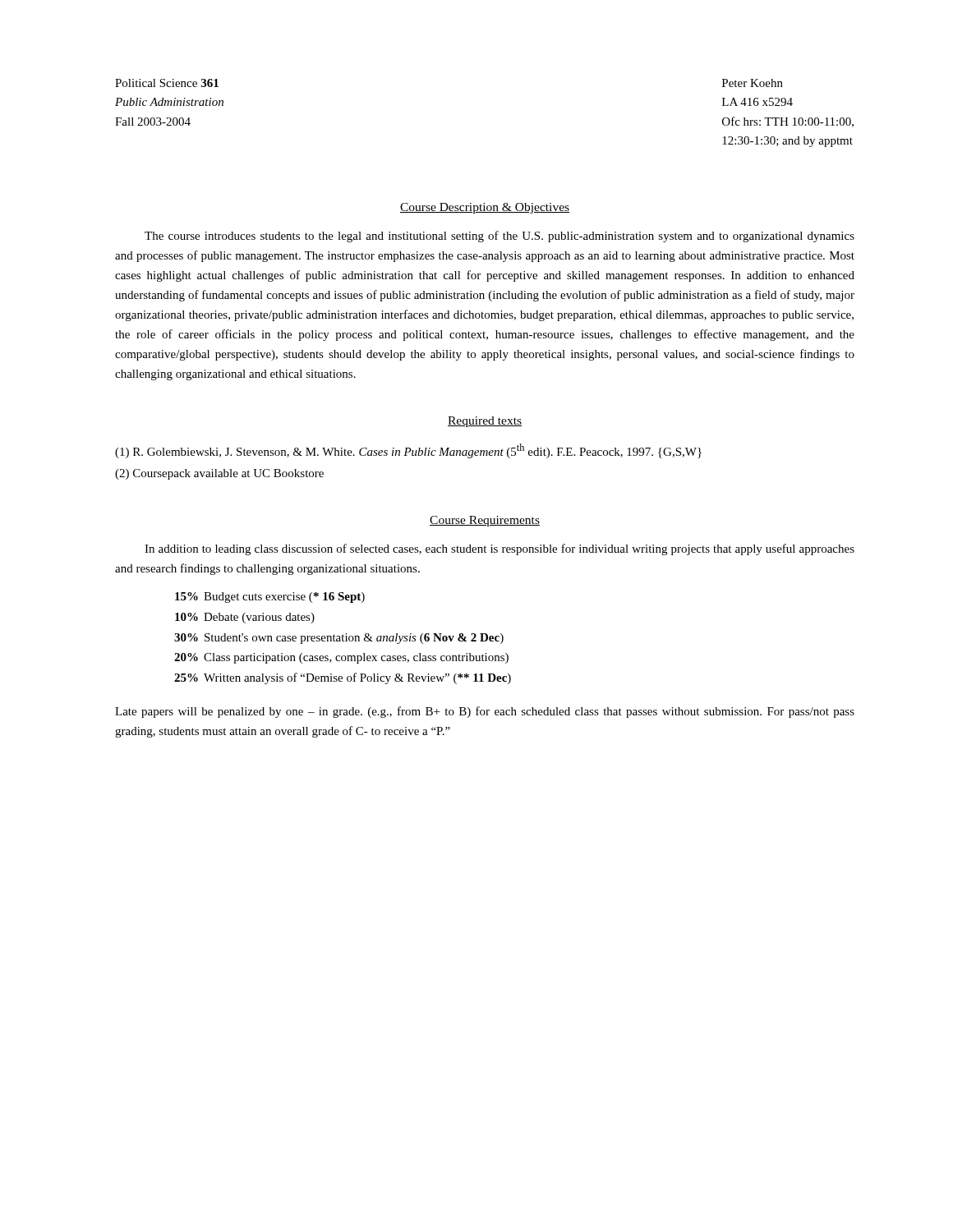
Task: Where is the passage that starts "(1) R. Golembiewski, J. Stevenson, &"?
Action: pyautogui.click(x=409, y=450)
